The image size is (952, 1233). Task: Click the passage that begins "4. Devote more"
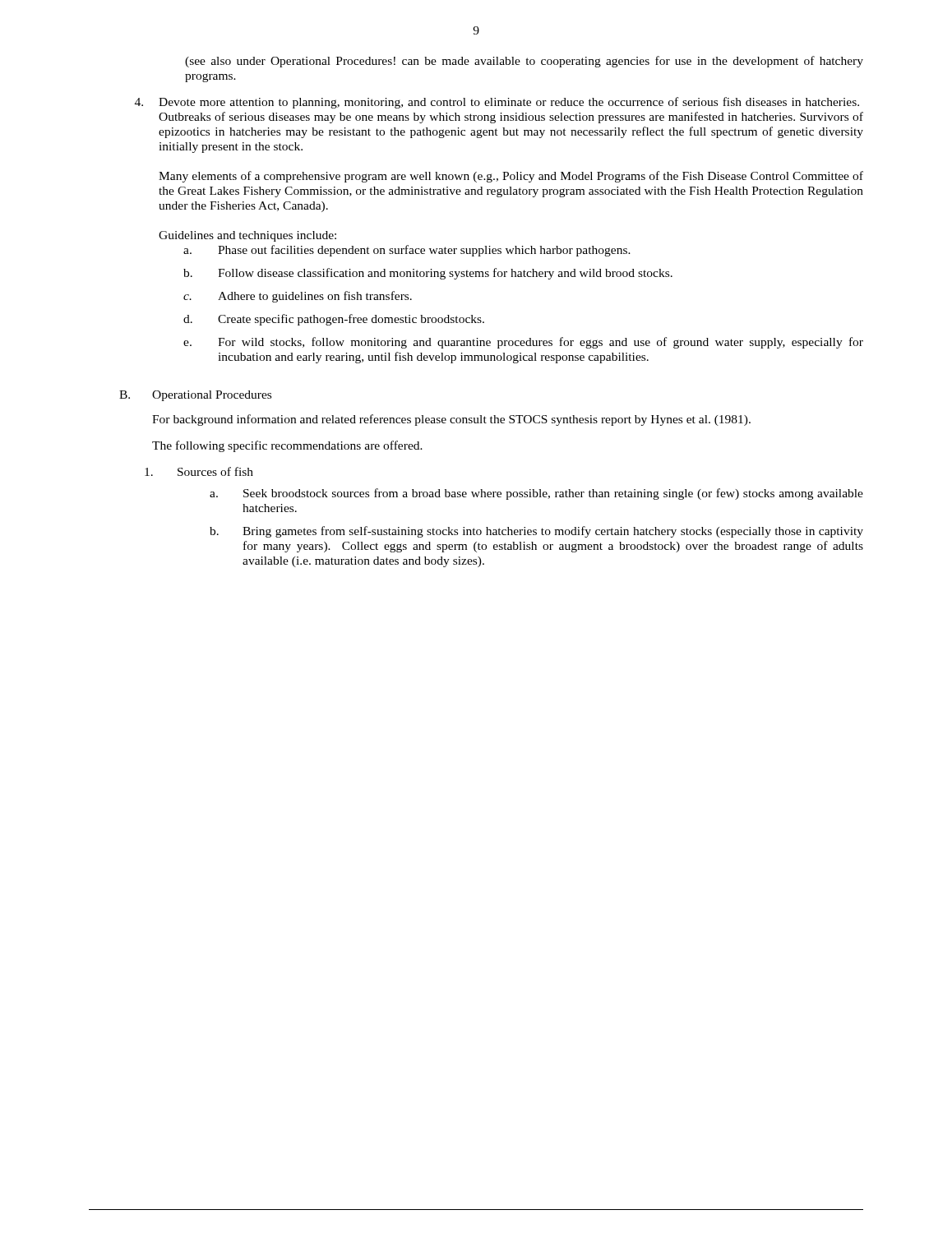(491, 235)
